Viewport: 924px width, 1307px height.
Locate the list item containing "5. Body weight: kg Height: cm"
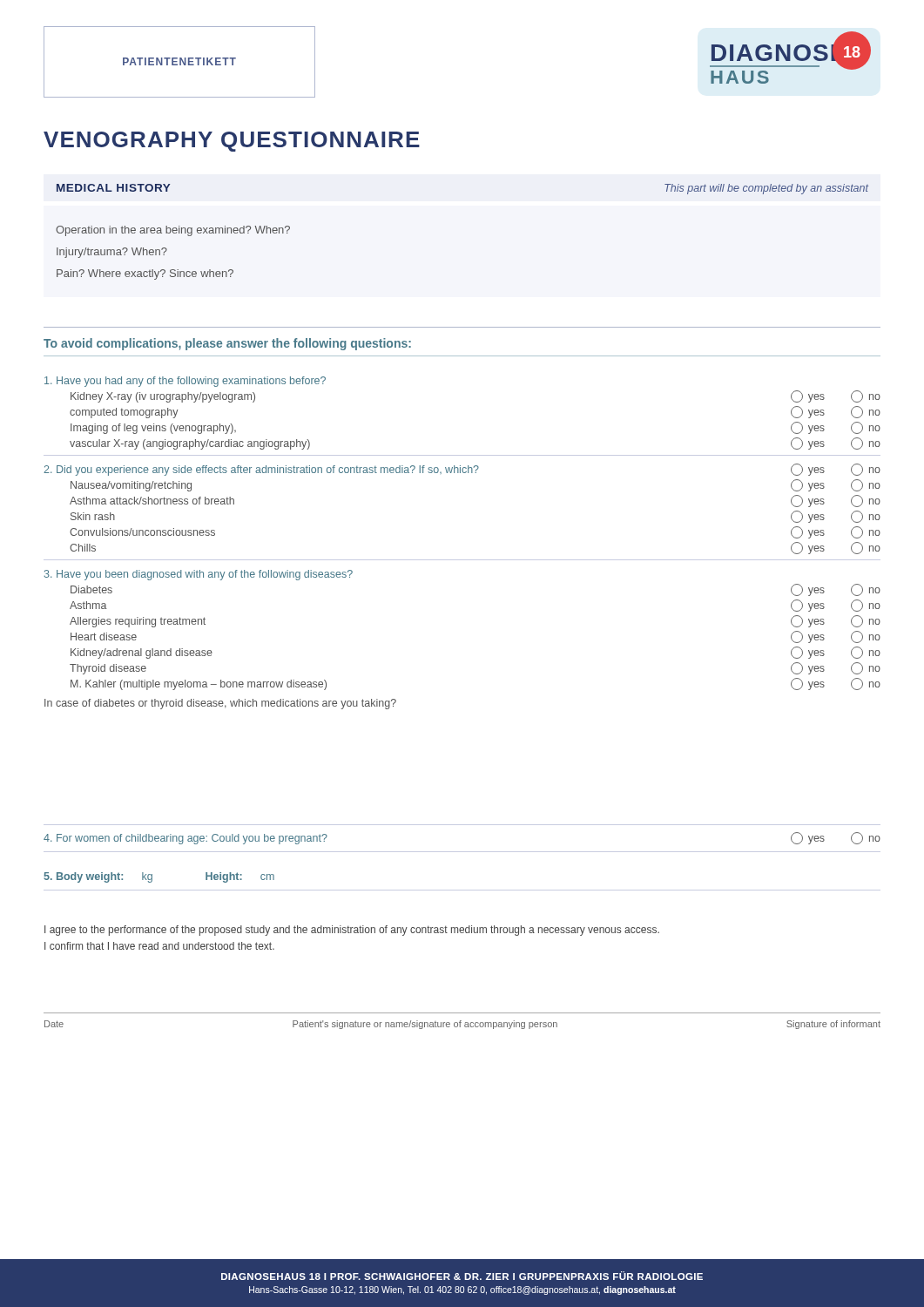(159, 877)
